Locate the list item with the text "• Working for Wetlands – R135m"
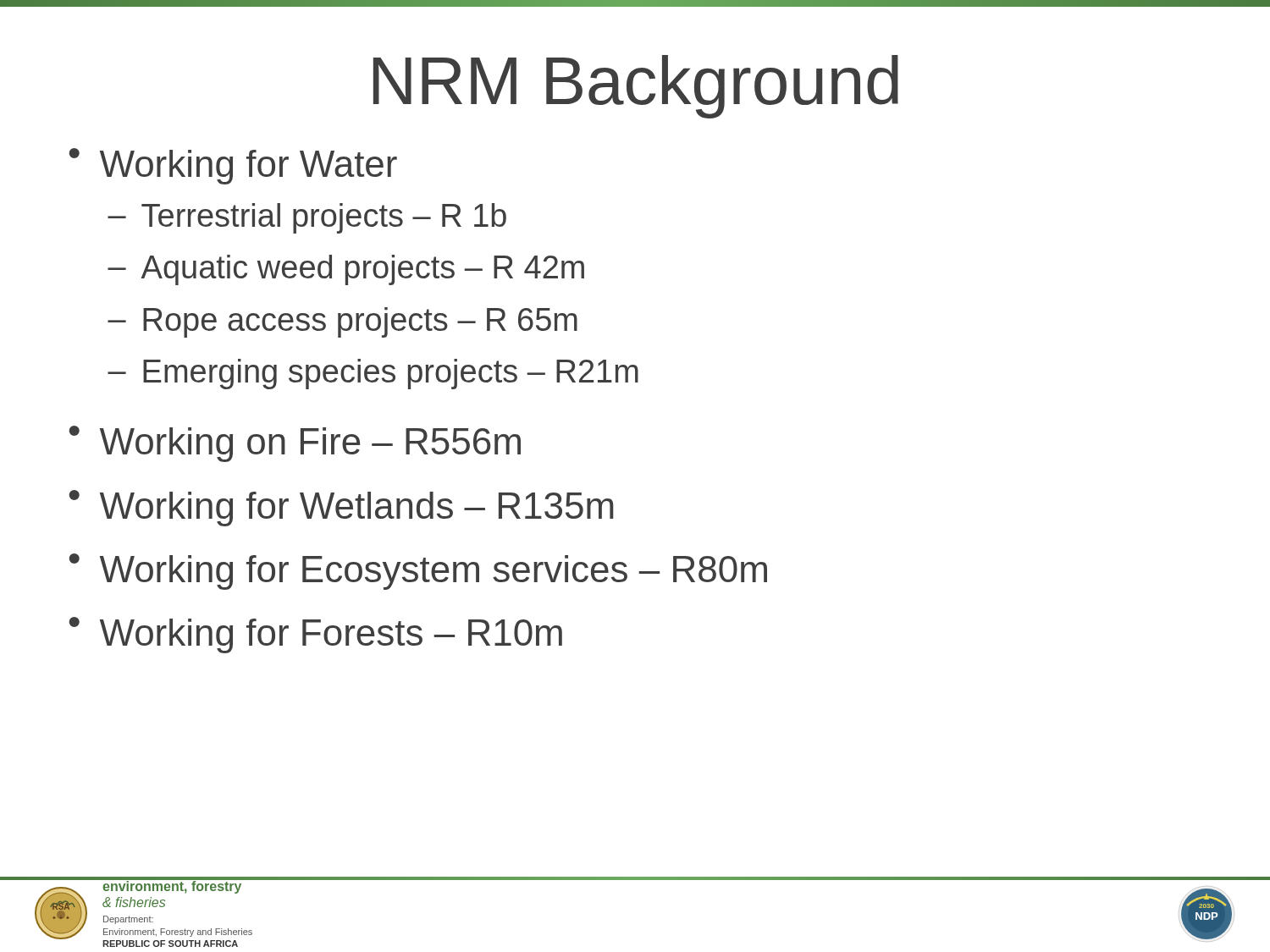The width and height of the screenshot is (1270, 952). click(342, 505)
